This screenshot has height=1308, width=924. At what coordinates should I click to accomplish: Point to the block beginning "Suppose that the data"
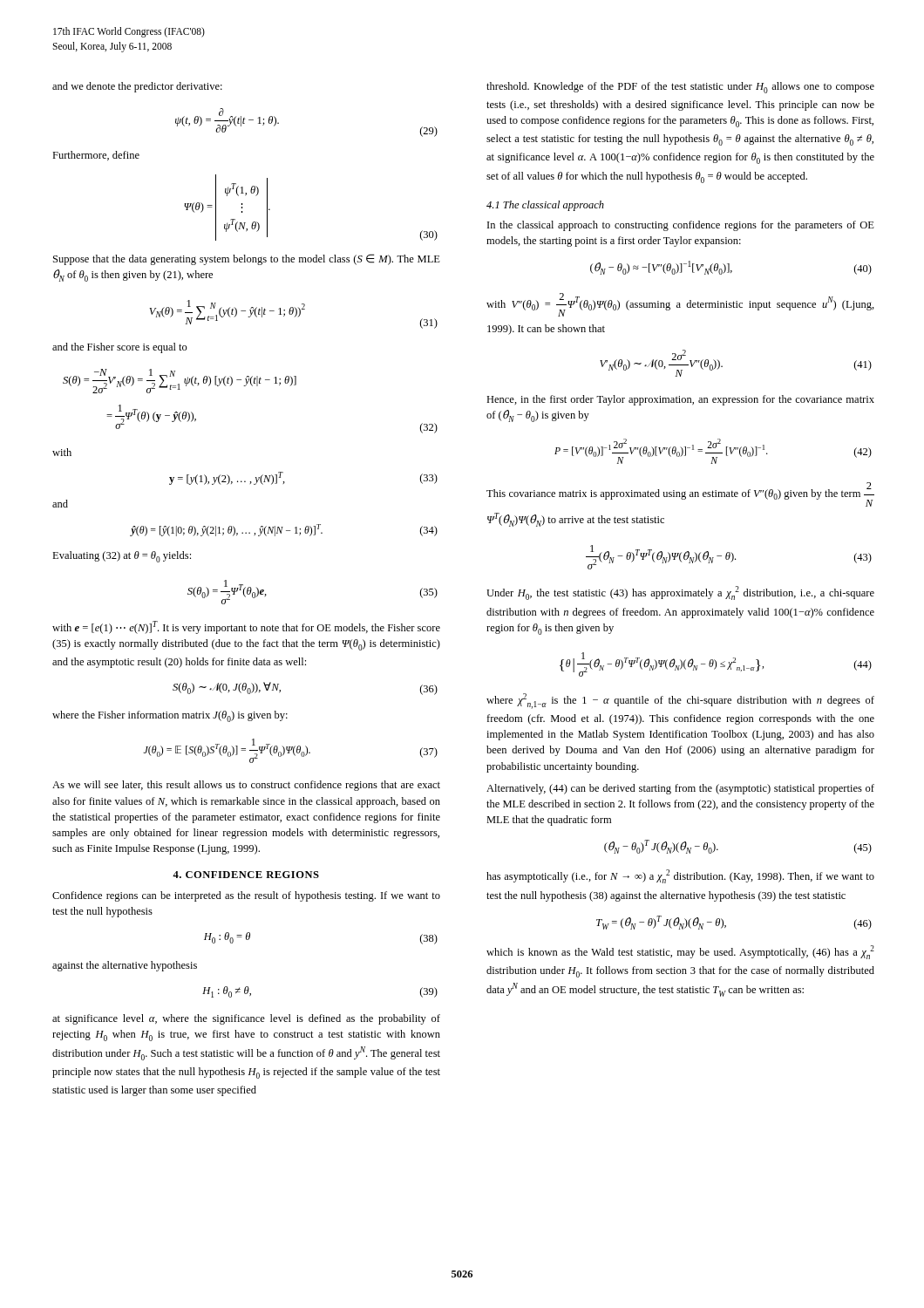click(x=246, y=268)
